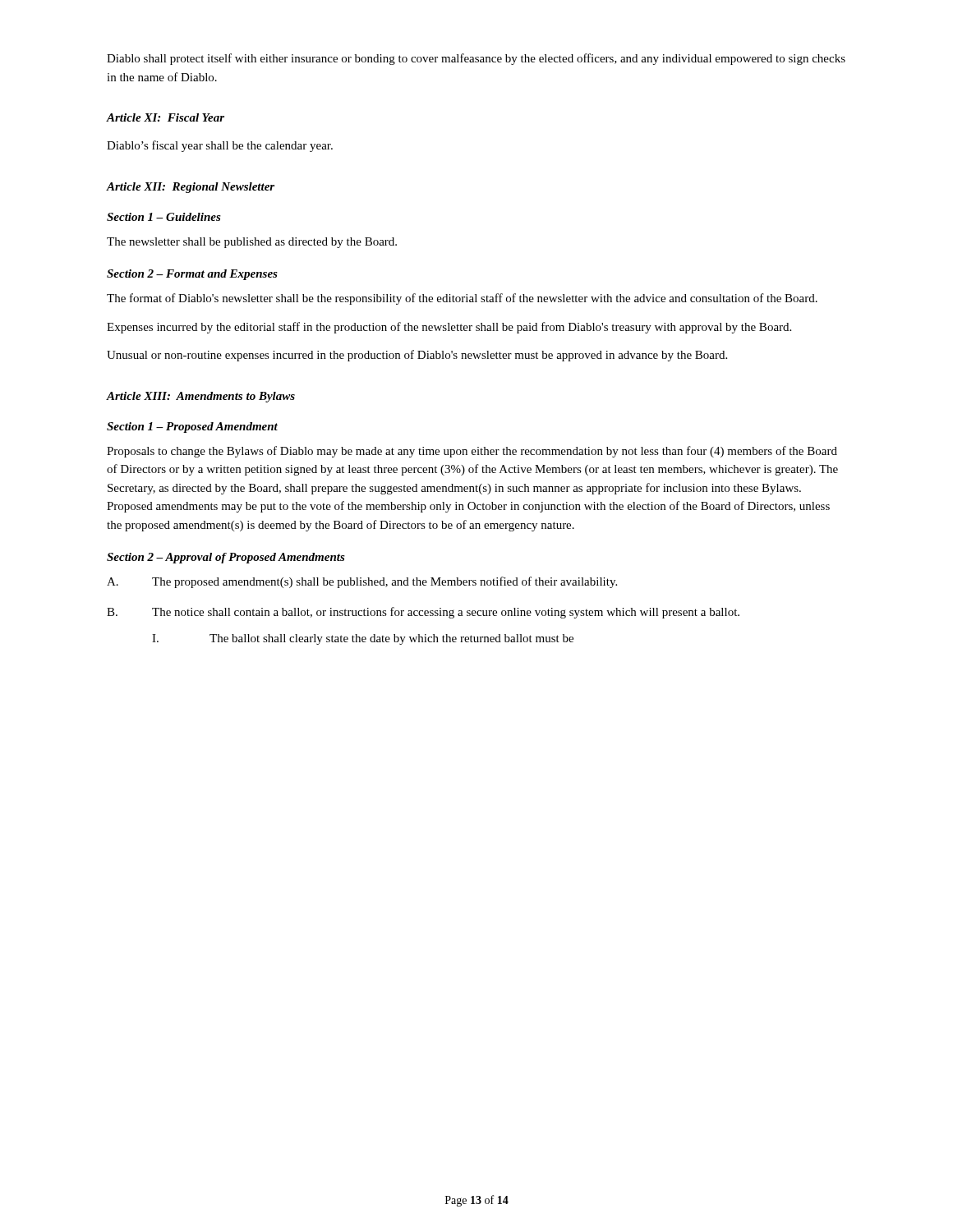The height and width of the screenshot is (1232, 953).
Task: Find the block starting "Article XIII: Amendments"
Action: (x=201, y=395)
